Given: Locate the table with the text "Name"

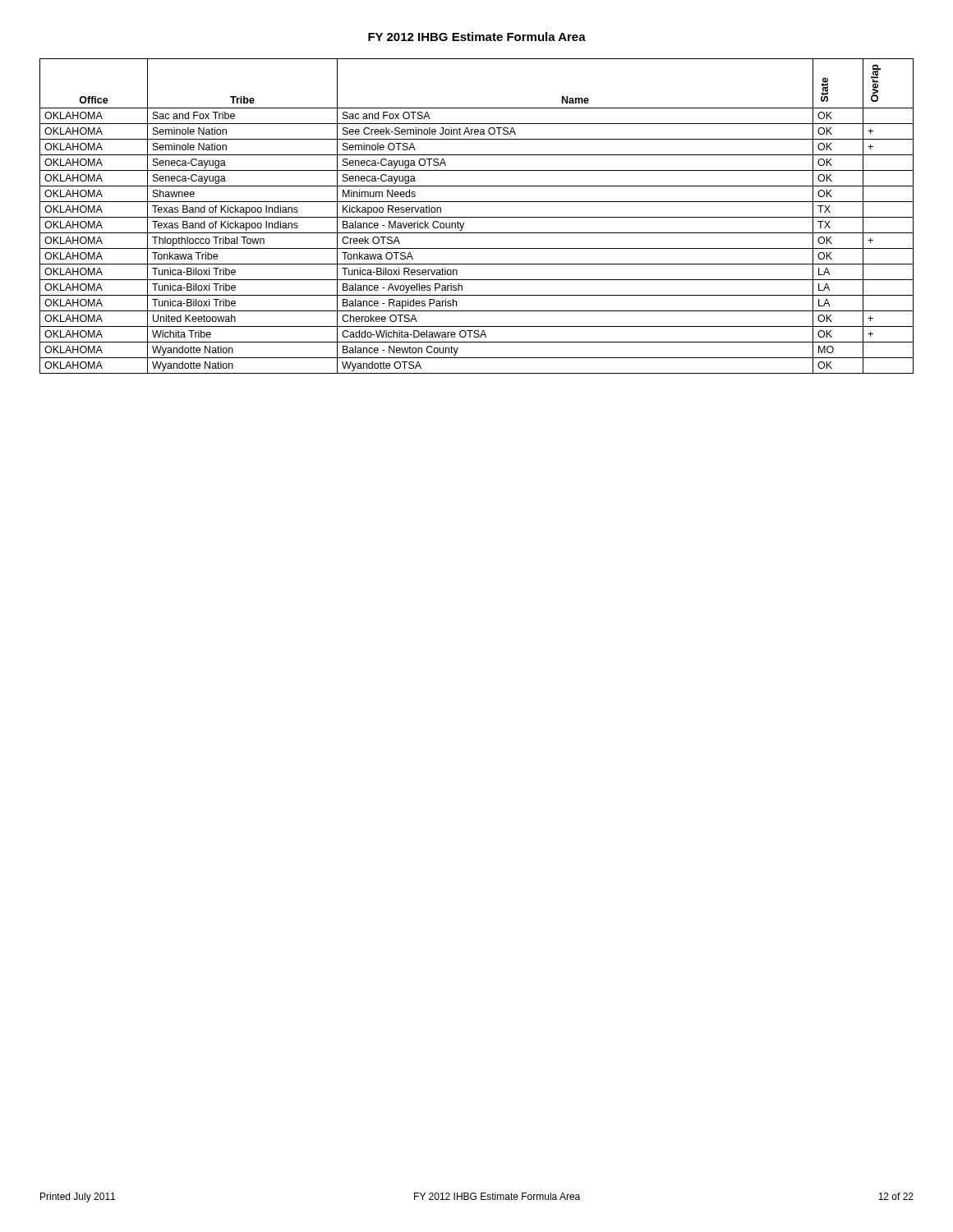Looking at the screenshot, I should [476, 216].
